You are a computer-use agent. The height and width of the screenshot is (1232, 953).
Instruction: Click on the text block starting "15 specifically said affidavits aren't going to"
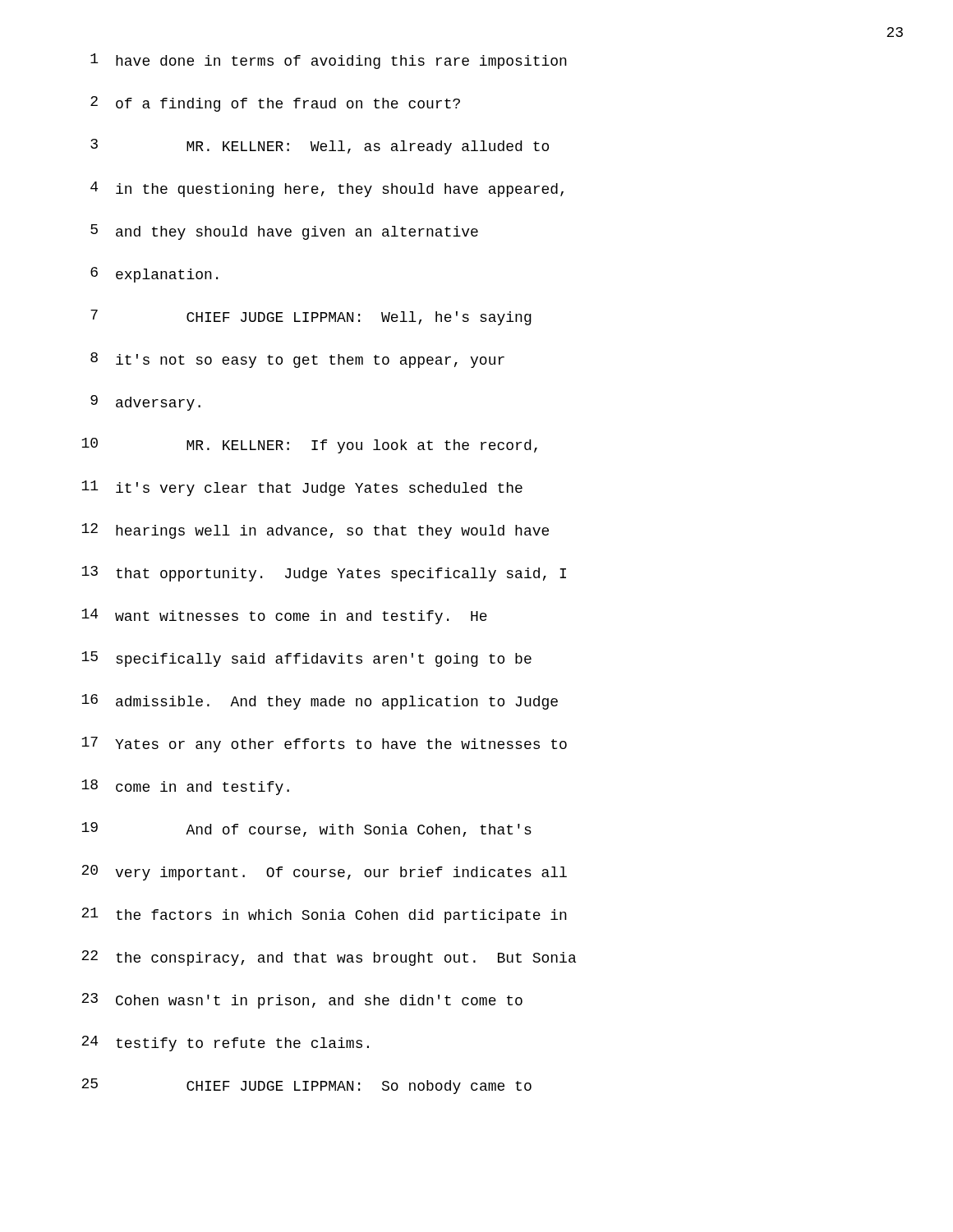point(476,659)
